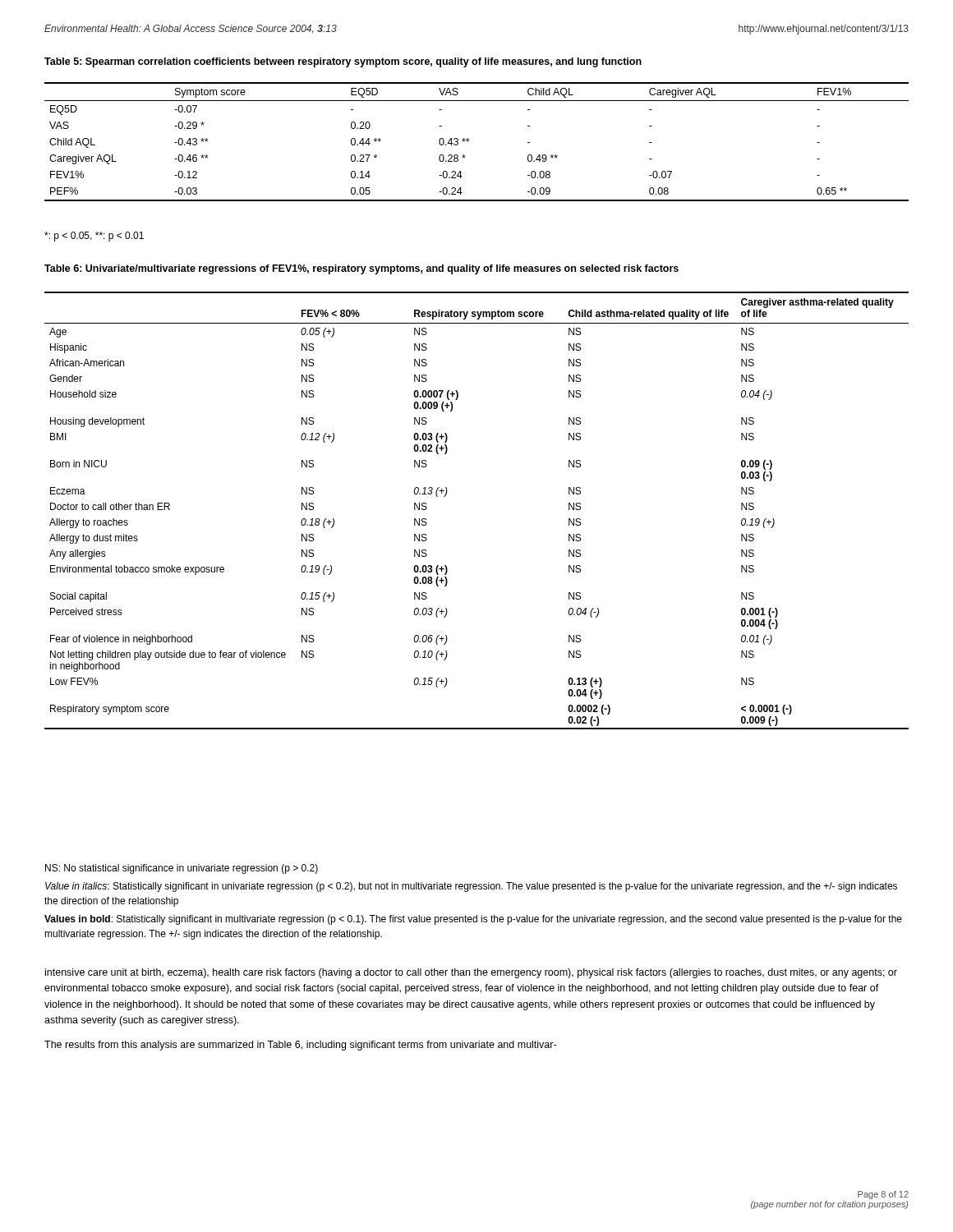Locate the table with the text "0.27 *"
953x1232 pixels.
pyautogui.click(x=476, y=142)
